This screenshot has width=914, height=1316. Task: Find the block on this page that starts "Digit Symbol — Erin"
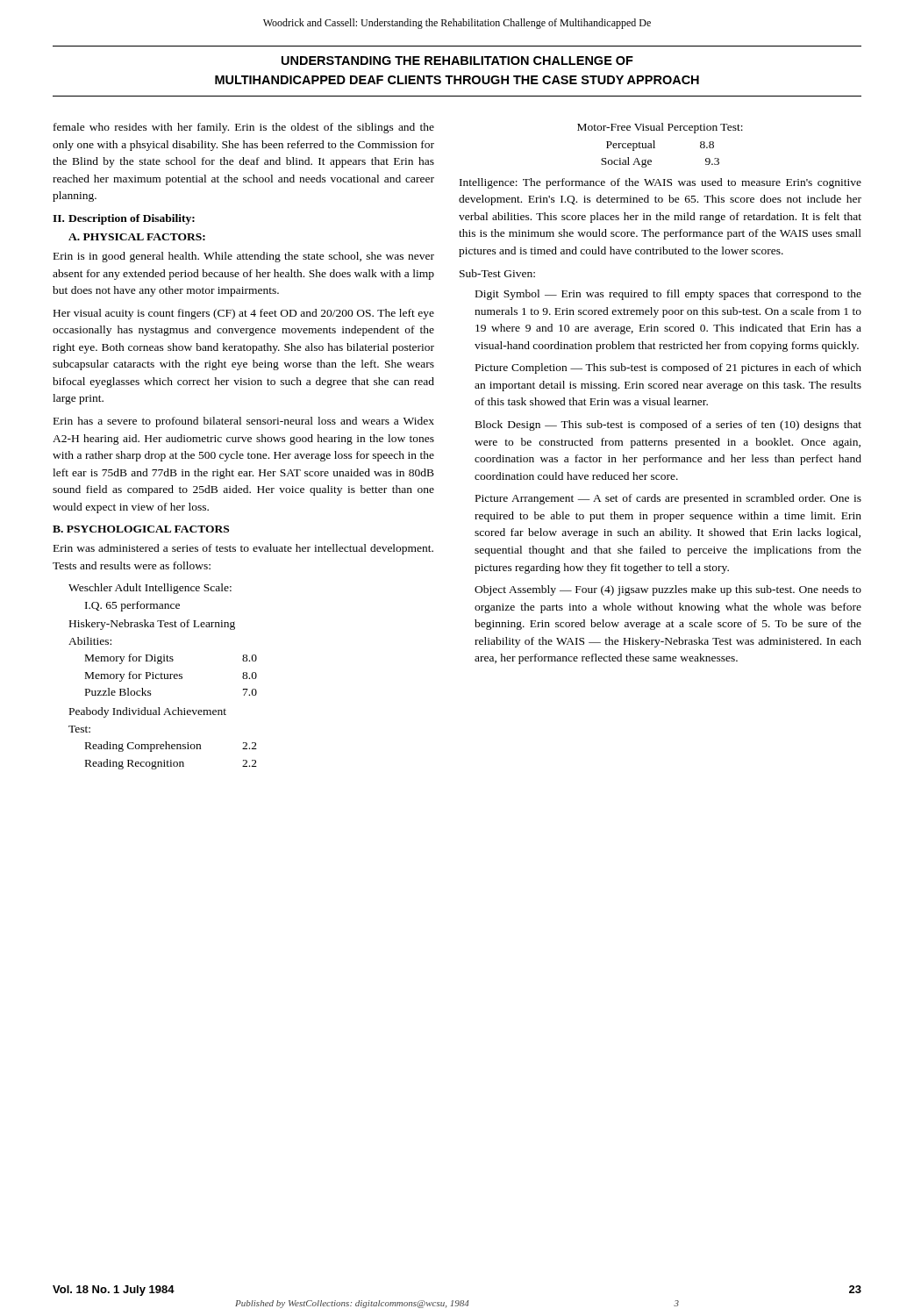[668, 320]
